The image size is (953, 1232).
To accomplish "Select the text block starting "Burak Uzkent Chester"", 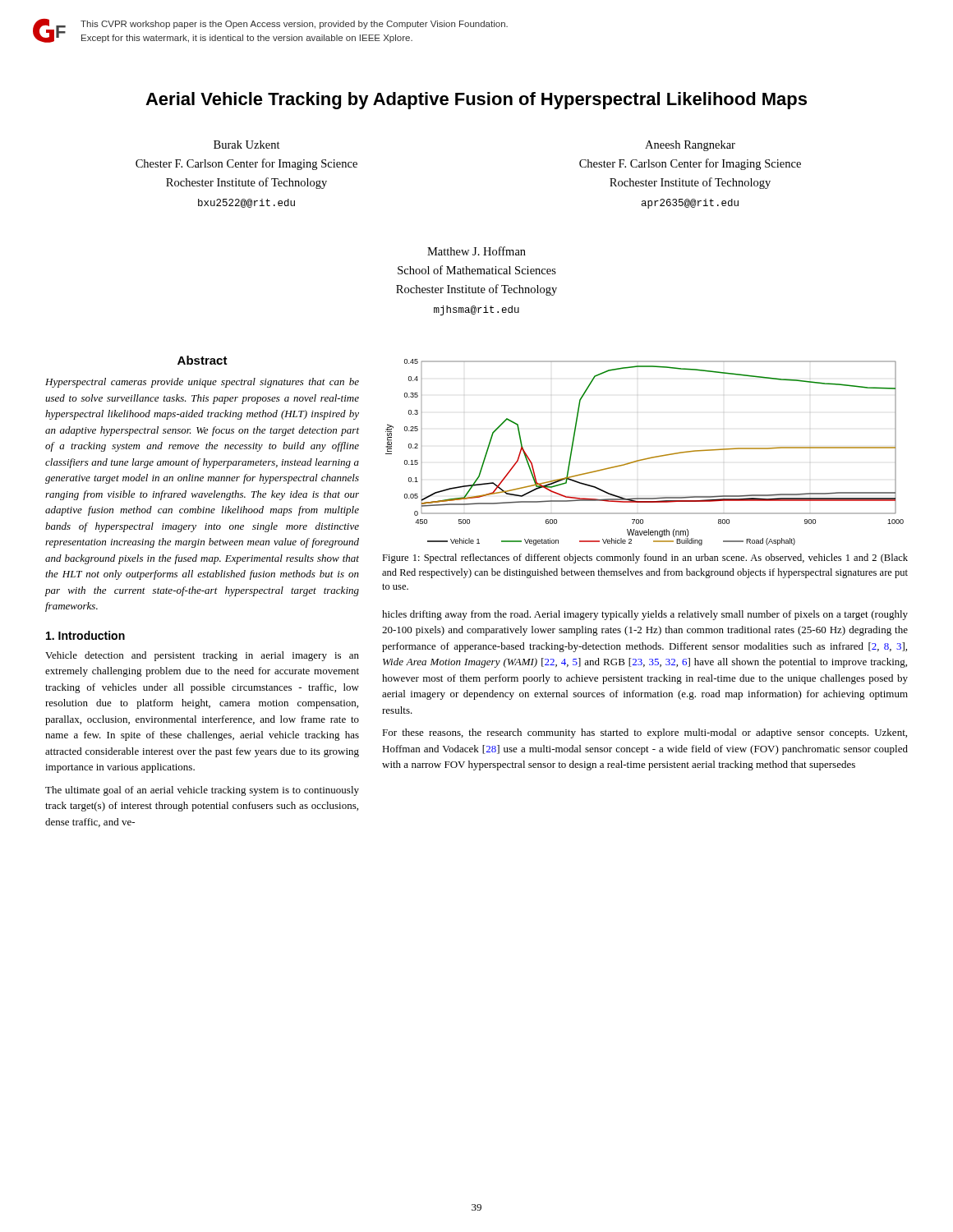I will (x=246, y=174).
